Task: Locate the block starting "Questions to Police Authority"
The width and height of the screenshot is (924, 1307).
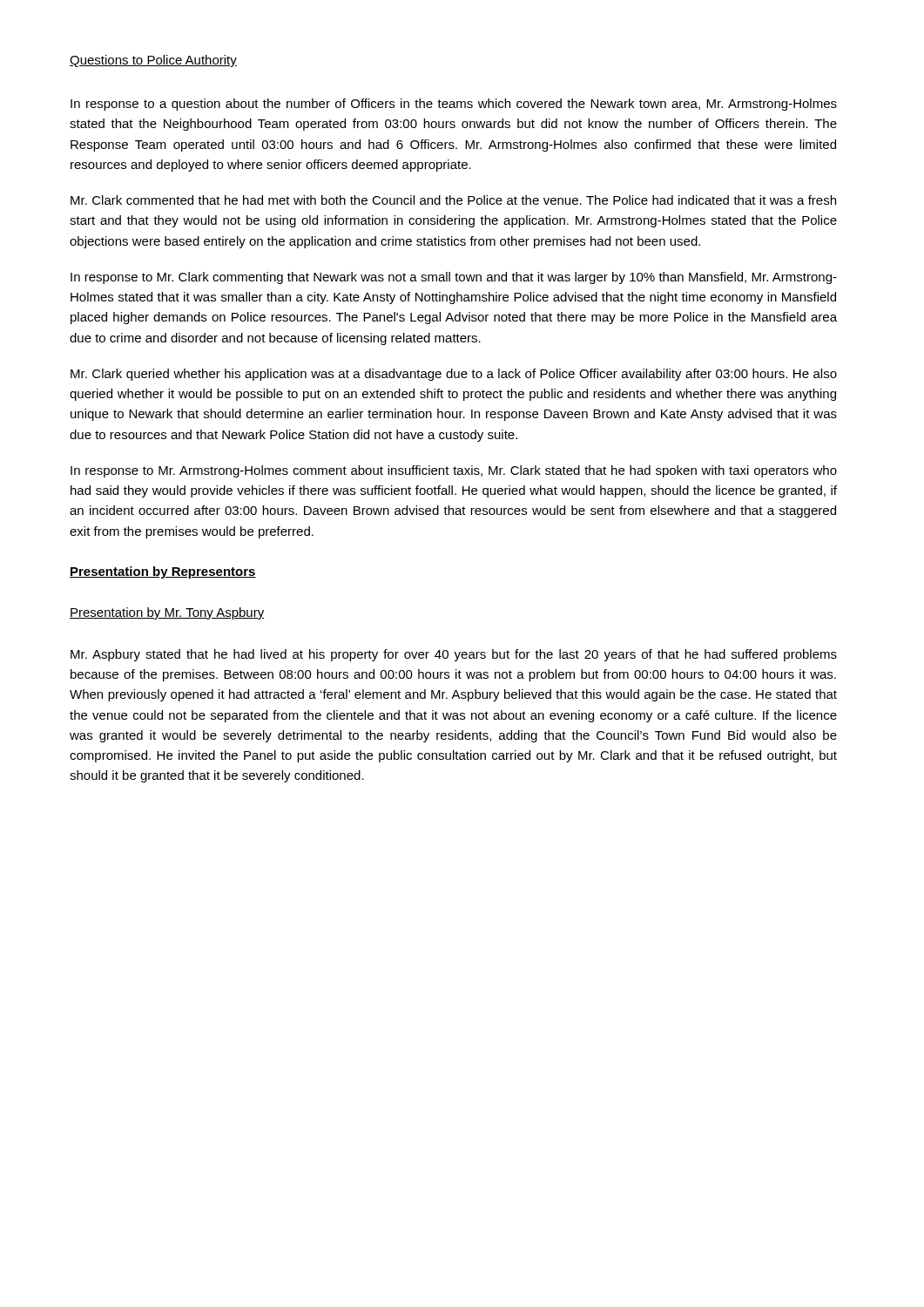Action: pyautogui.click(x=153, y=60)
